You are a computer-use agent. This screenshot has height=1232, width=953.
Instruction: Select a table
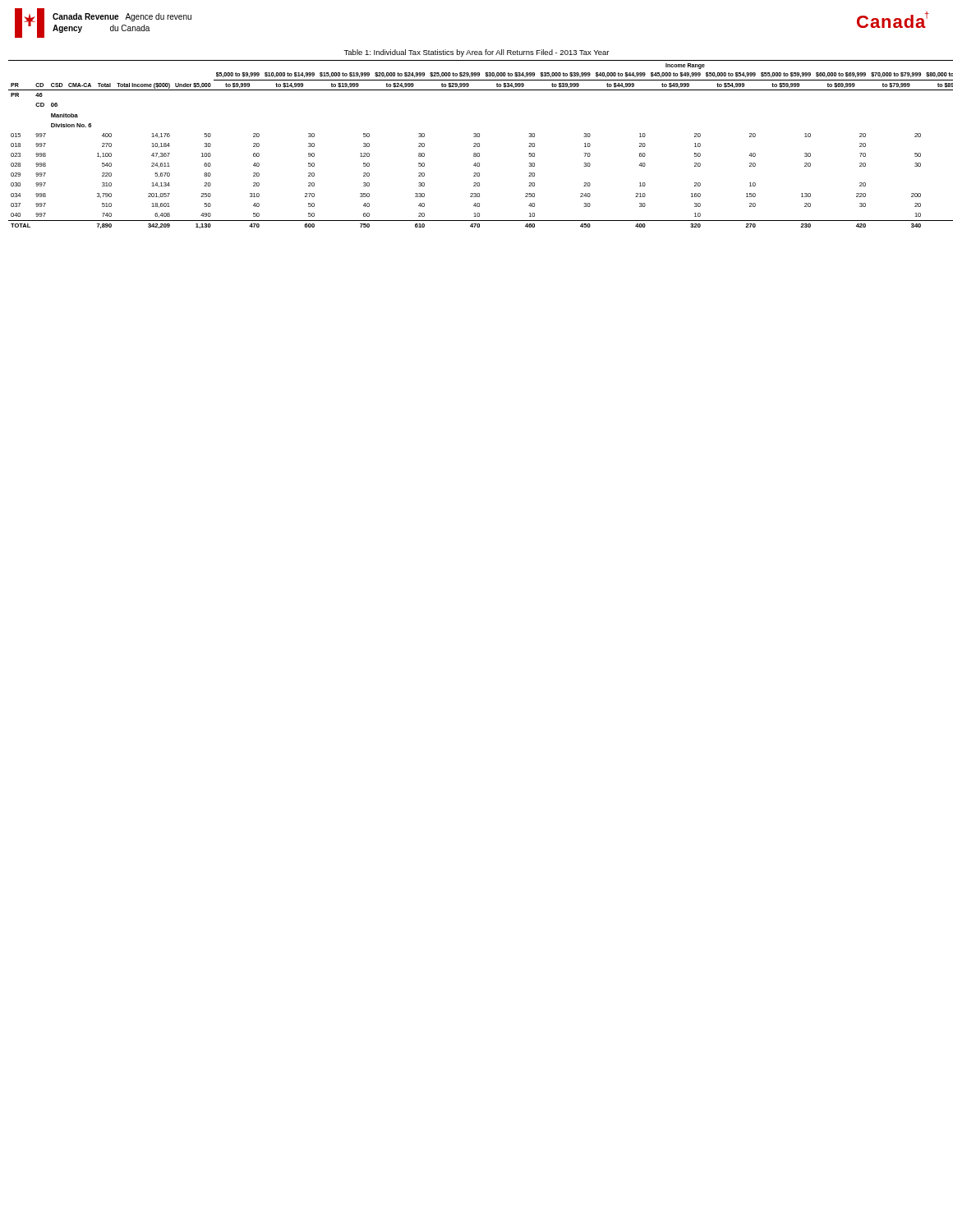click(476, 145)
